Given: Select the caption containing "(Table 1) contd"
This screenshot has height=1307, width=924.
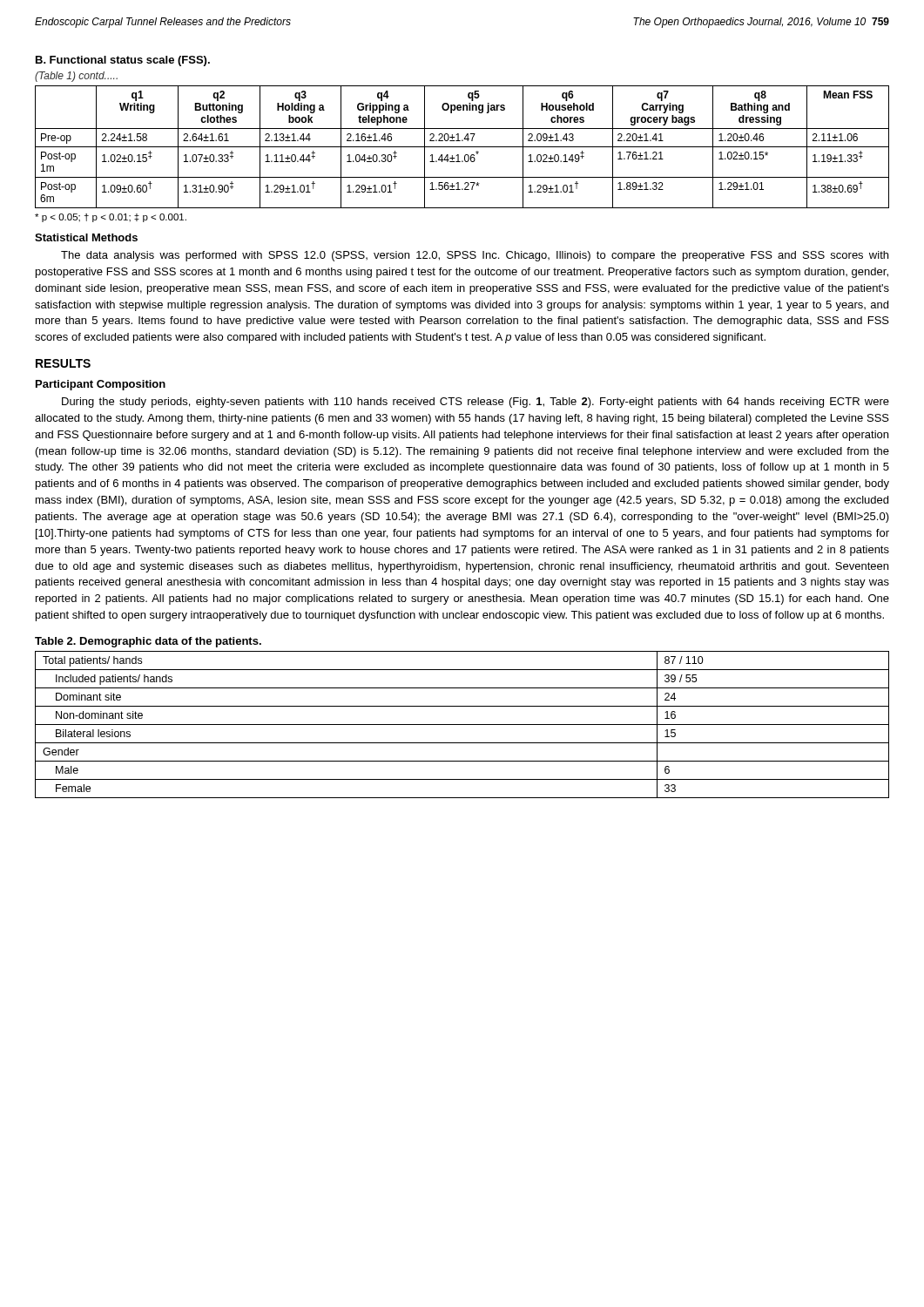Looking at the screenshot, I should (77, 76).
